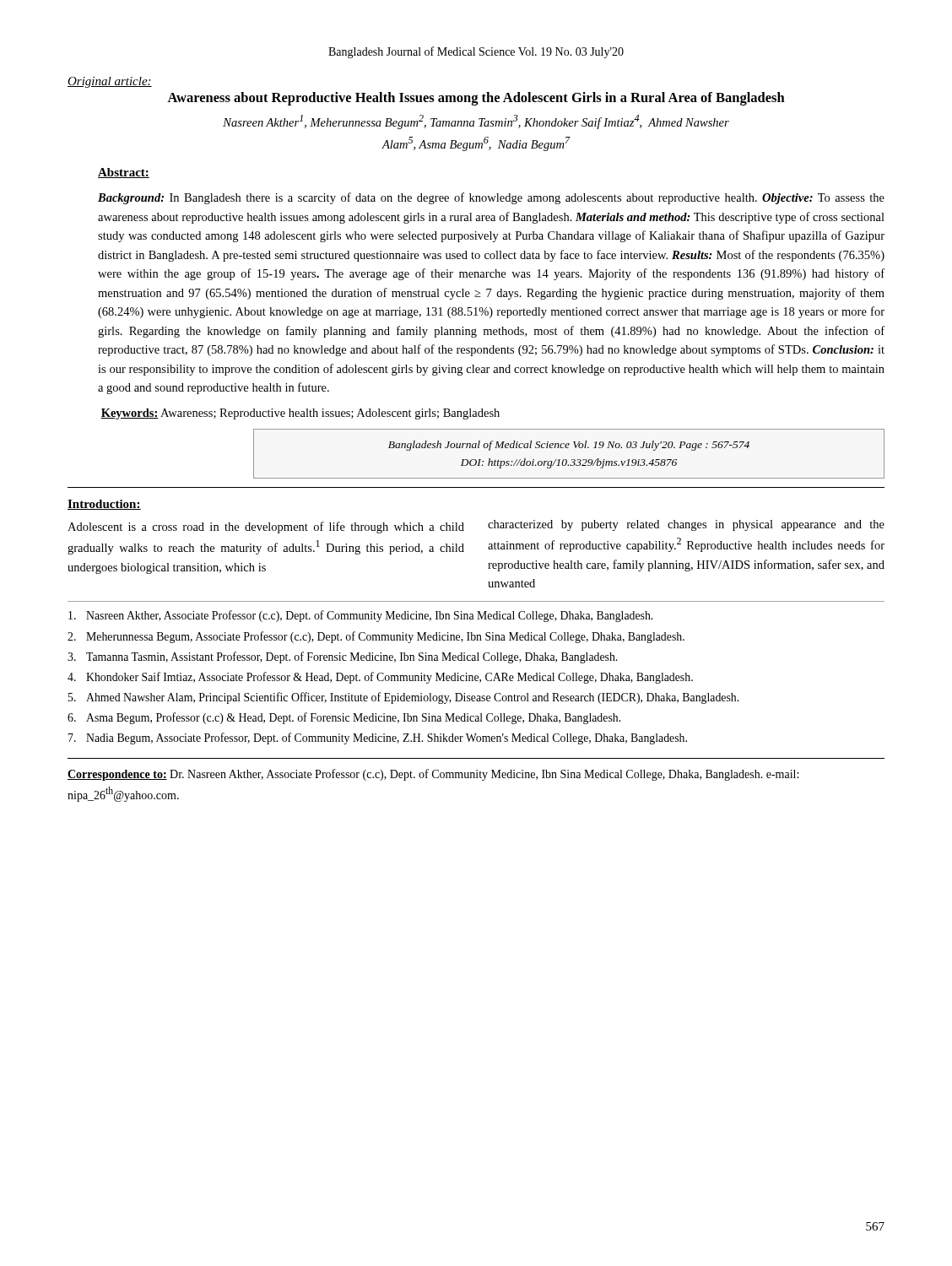
Task: Click on the text block starting "Nasreen Akther1, Meherunnessa Begum2, Tamanna Tasmin3, Khondoker Saif"
Action: tap(476, 132)
